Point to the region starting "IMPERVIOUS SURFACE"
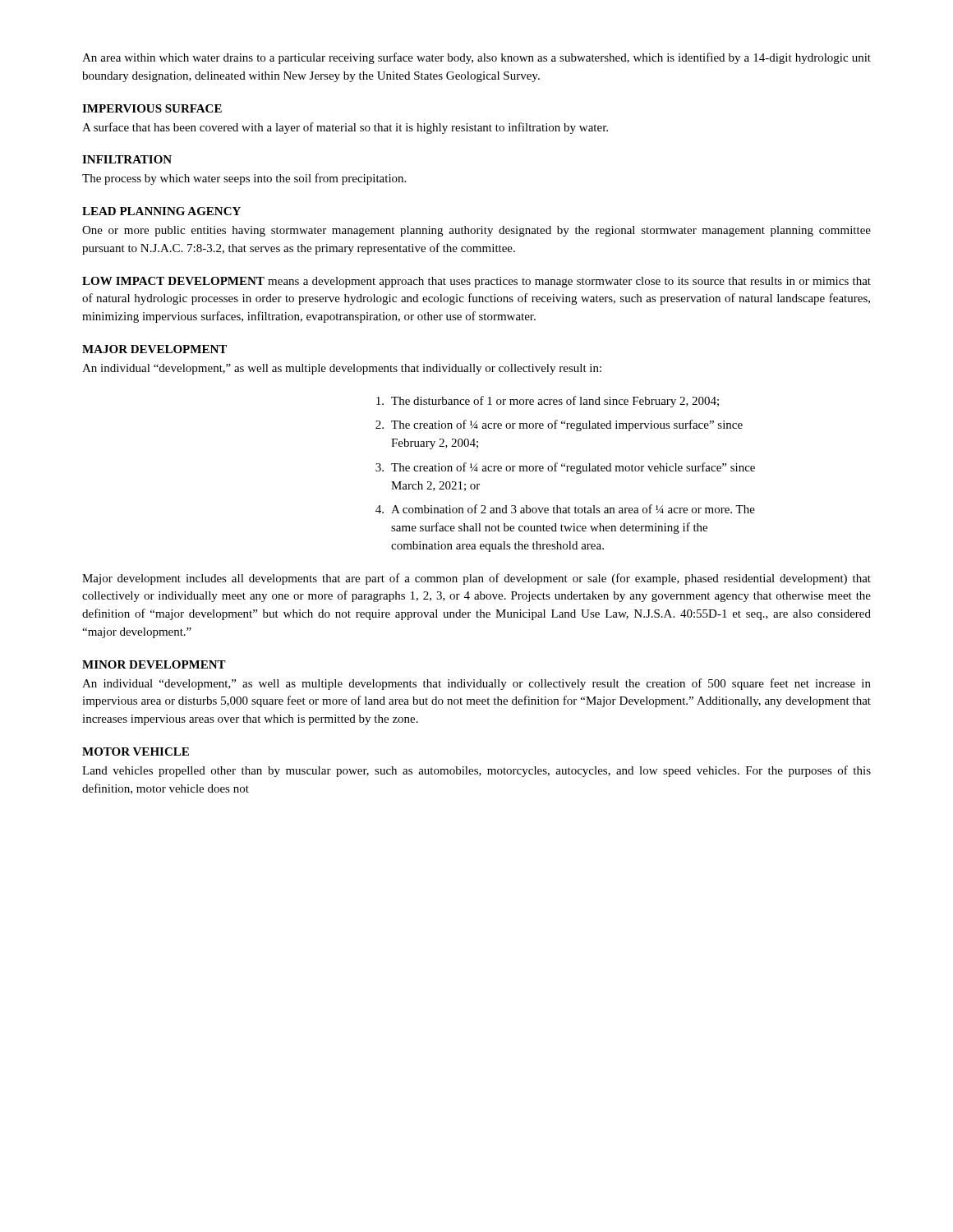953x1232 pixels. (152, 108)
